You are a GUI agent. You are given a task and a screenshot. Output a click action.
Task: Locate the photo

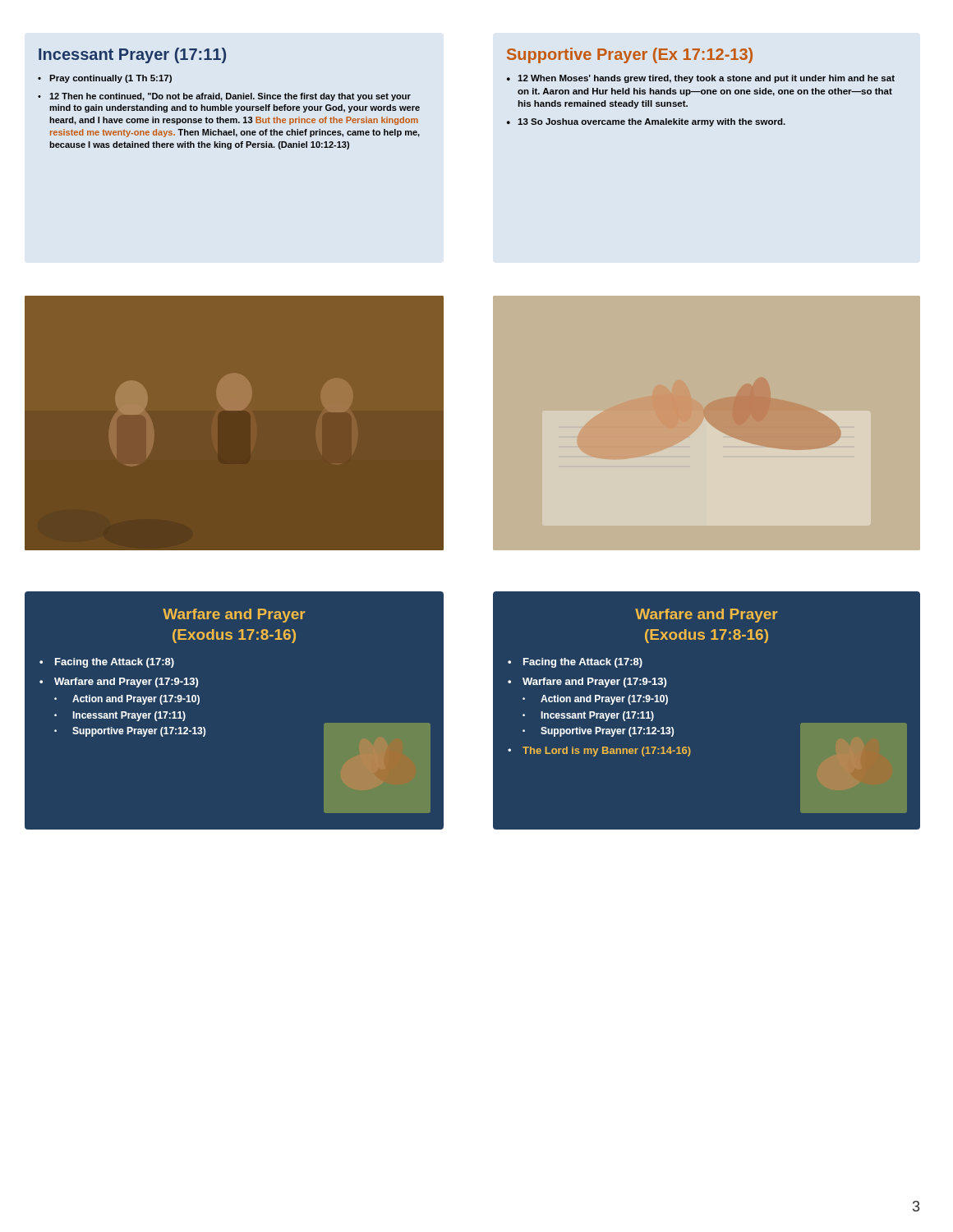click(x=707, y=423)
